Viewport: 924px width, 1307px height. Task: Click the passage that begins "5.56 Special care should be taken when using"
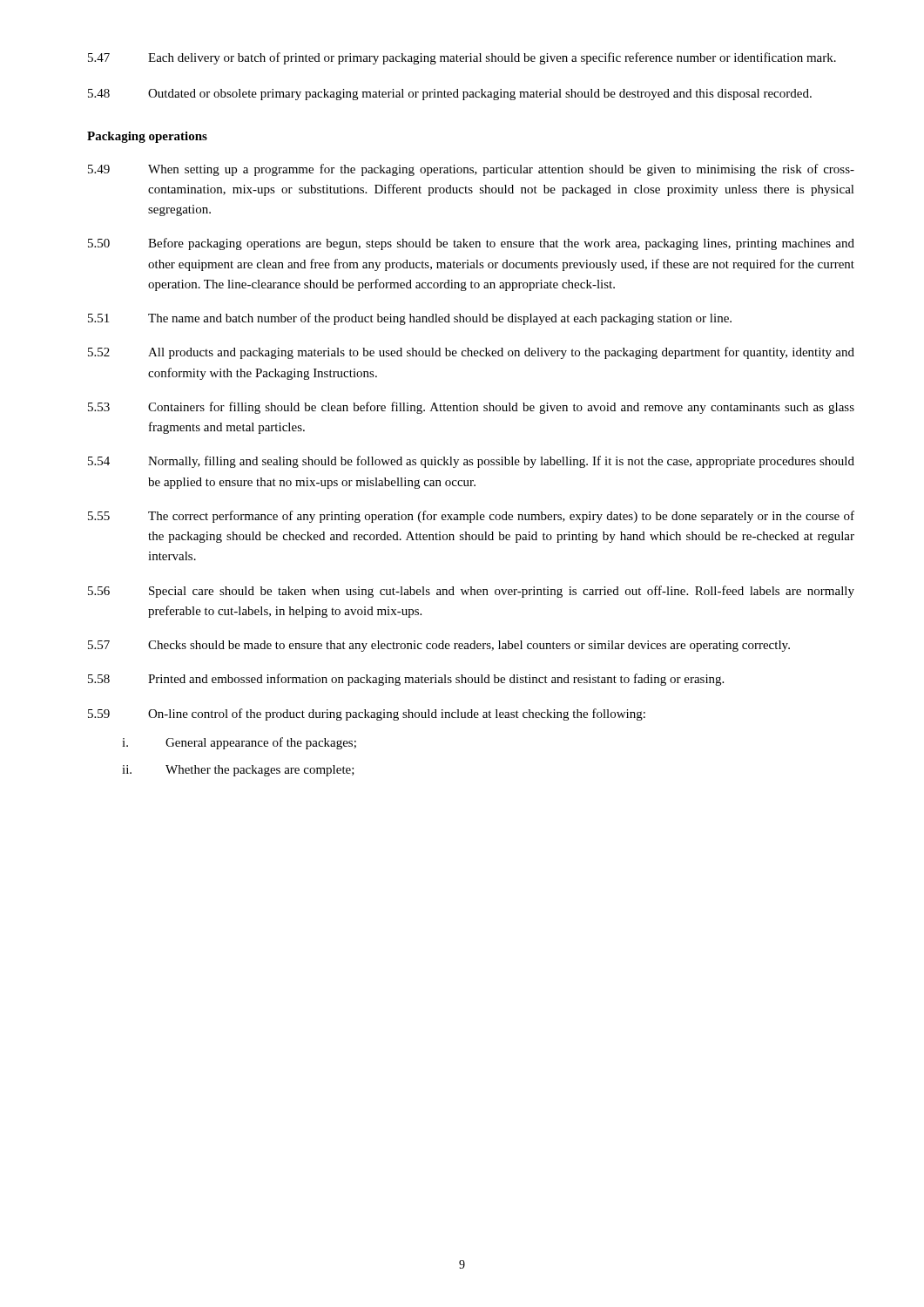tap(471, 601)
